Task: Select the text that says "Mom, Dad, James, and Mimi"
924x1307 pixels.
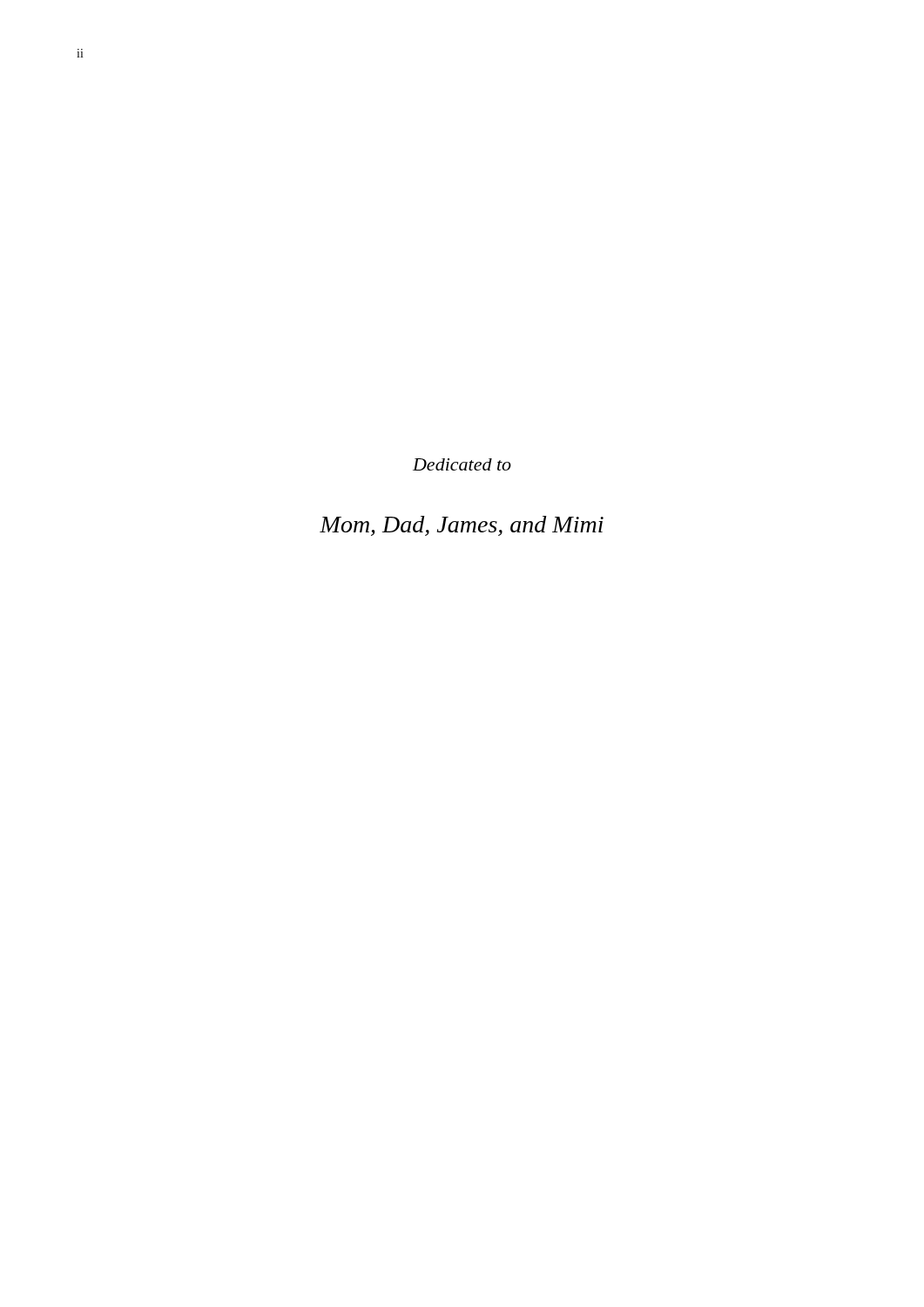Action: (462, 524)
